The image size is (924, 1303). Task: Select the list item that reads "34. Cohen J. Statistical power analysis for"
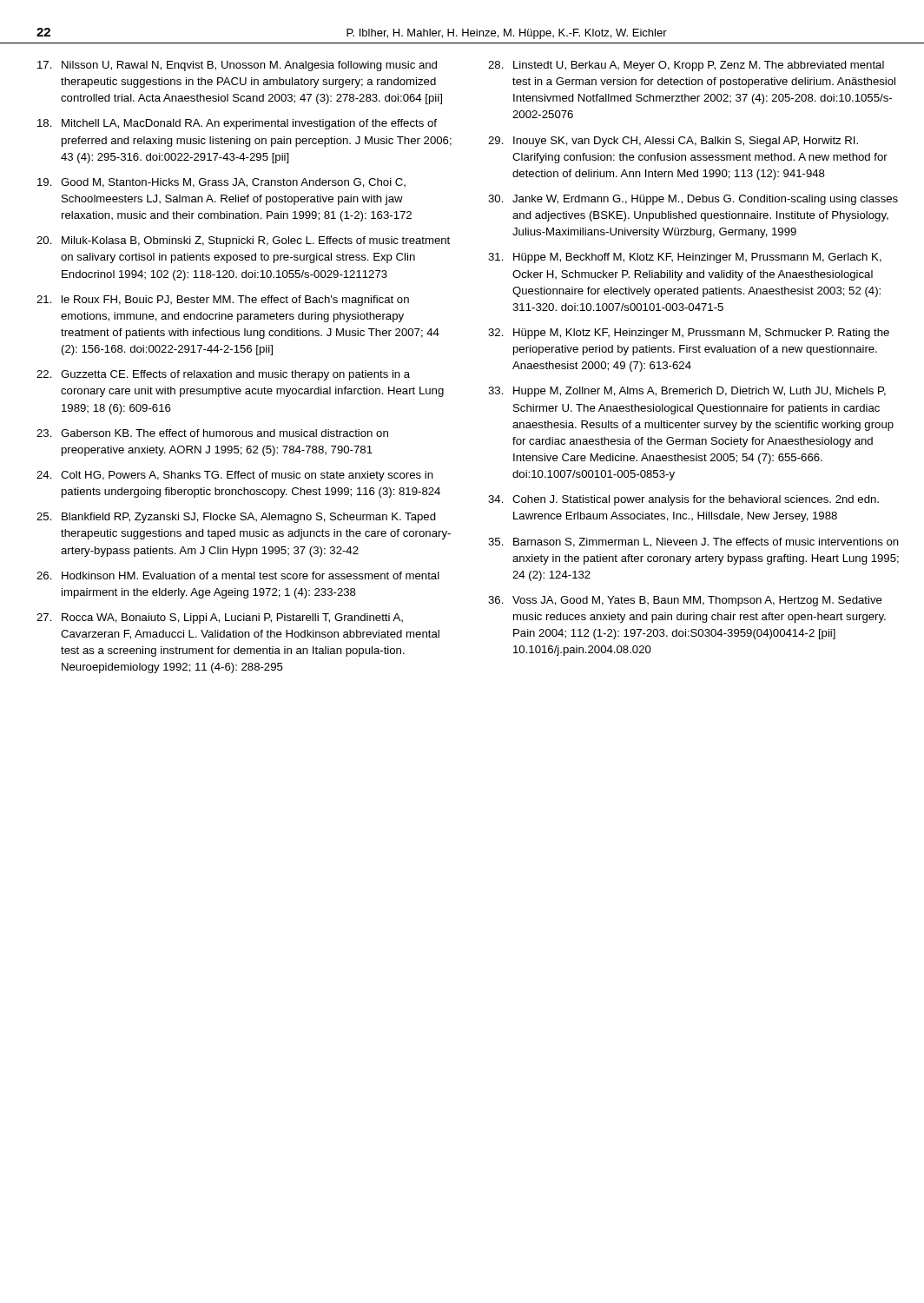[x=696, y=508]
